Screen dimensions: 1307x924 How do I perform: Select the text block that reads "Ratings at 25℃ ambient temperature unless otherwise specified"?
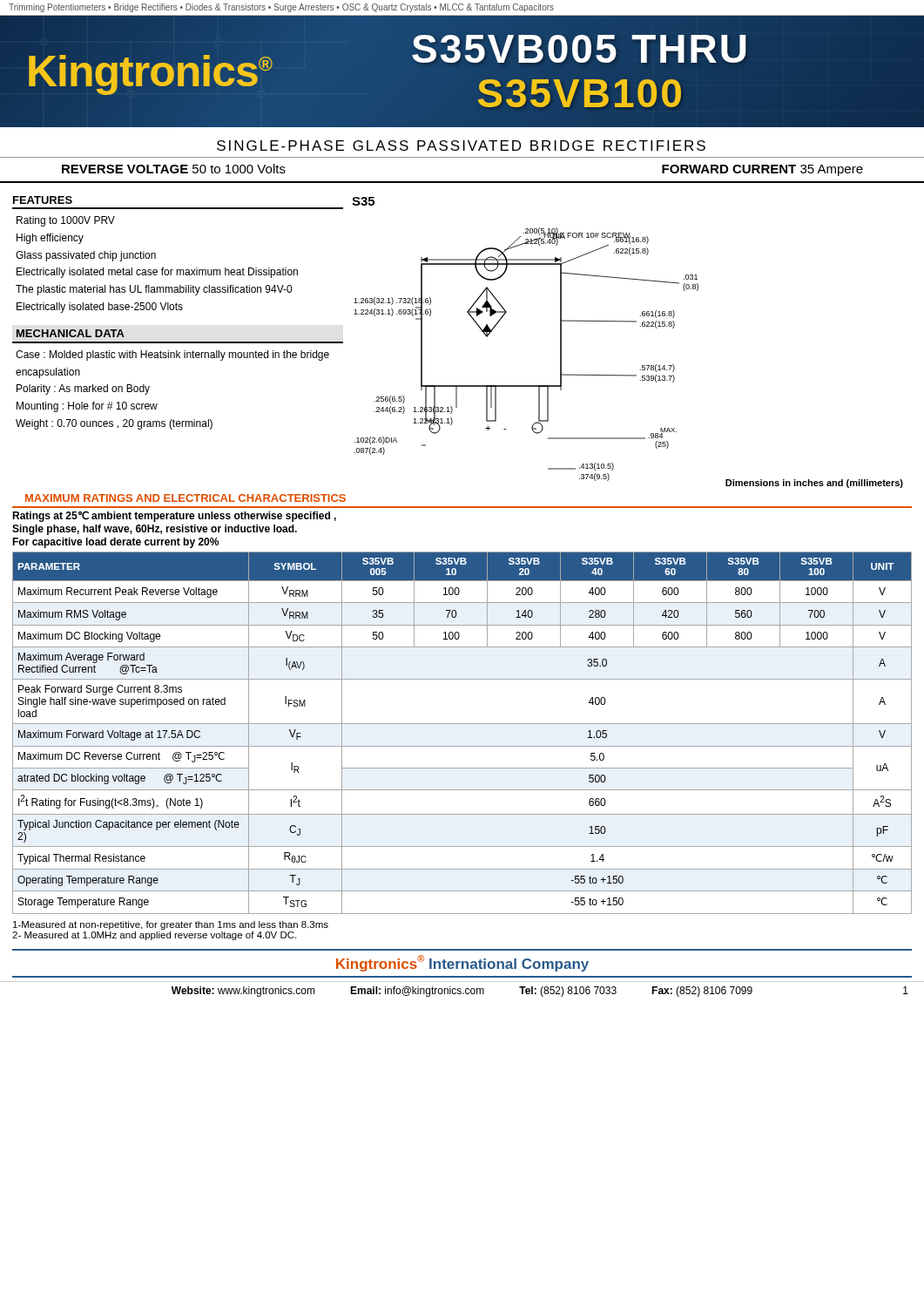(x=174, y=516)
